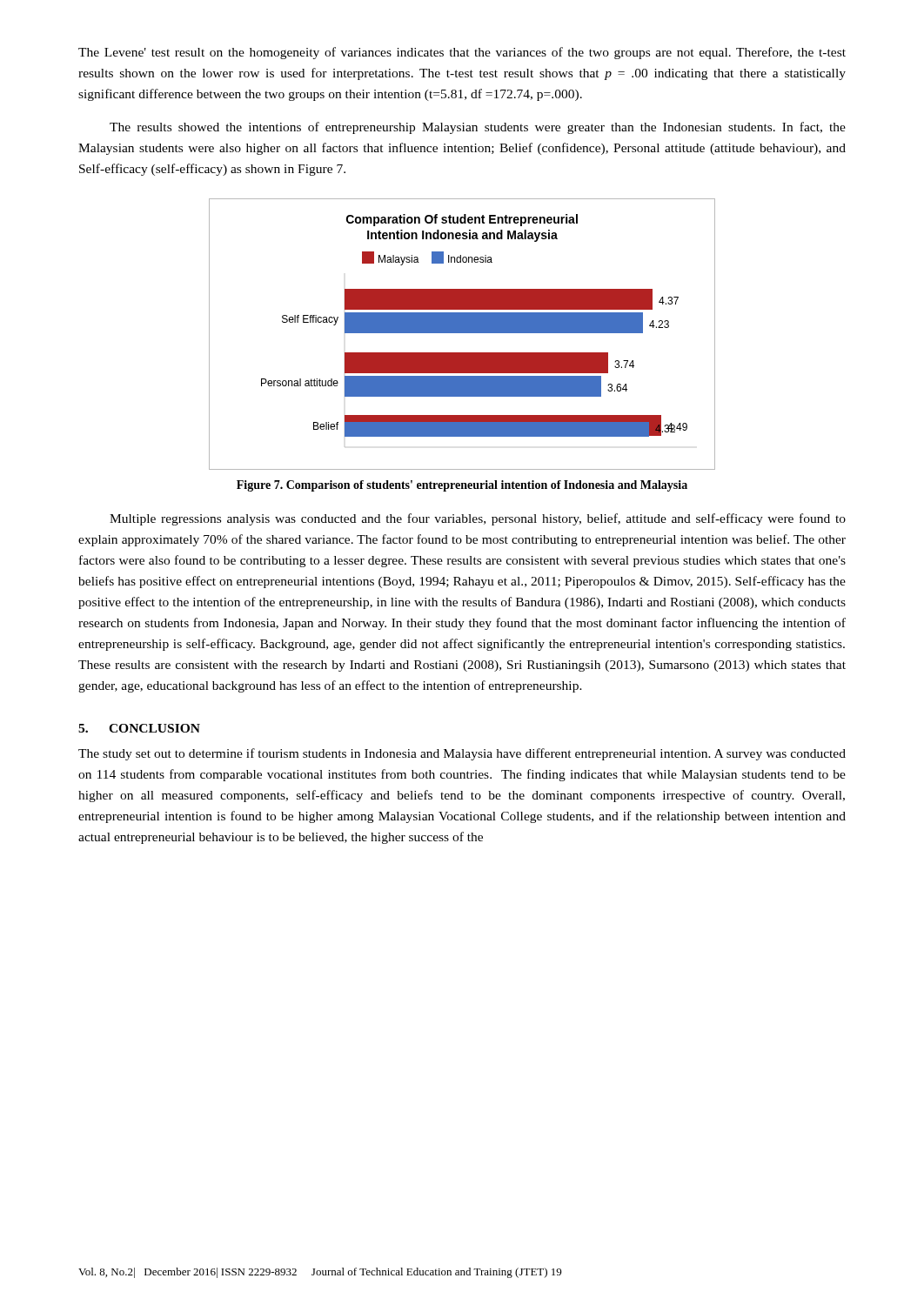Screen dimensions: 1305x924
Task: Click on the element starting "The Levene' test"
Action: coord(462,73)
